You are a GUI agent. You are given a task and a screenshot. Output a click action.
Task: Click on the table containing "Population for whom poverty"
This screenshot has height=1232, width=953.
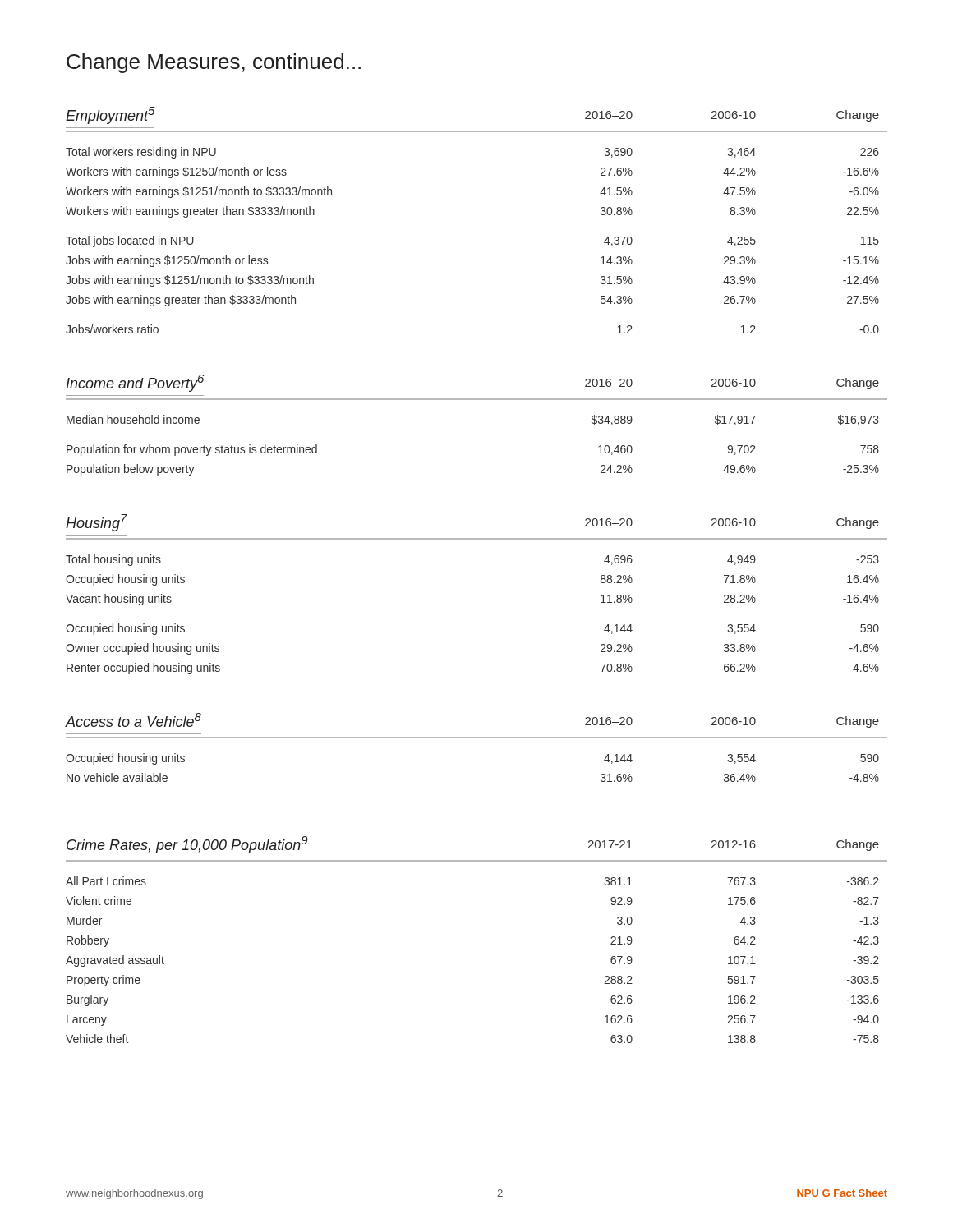[x=476, y=427]
